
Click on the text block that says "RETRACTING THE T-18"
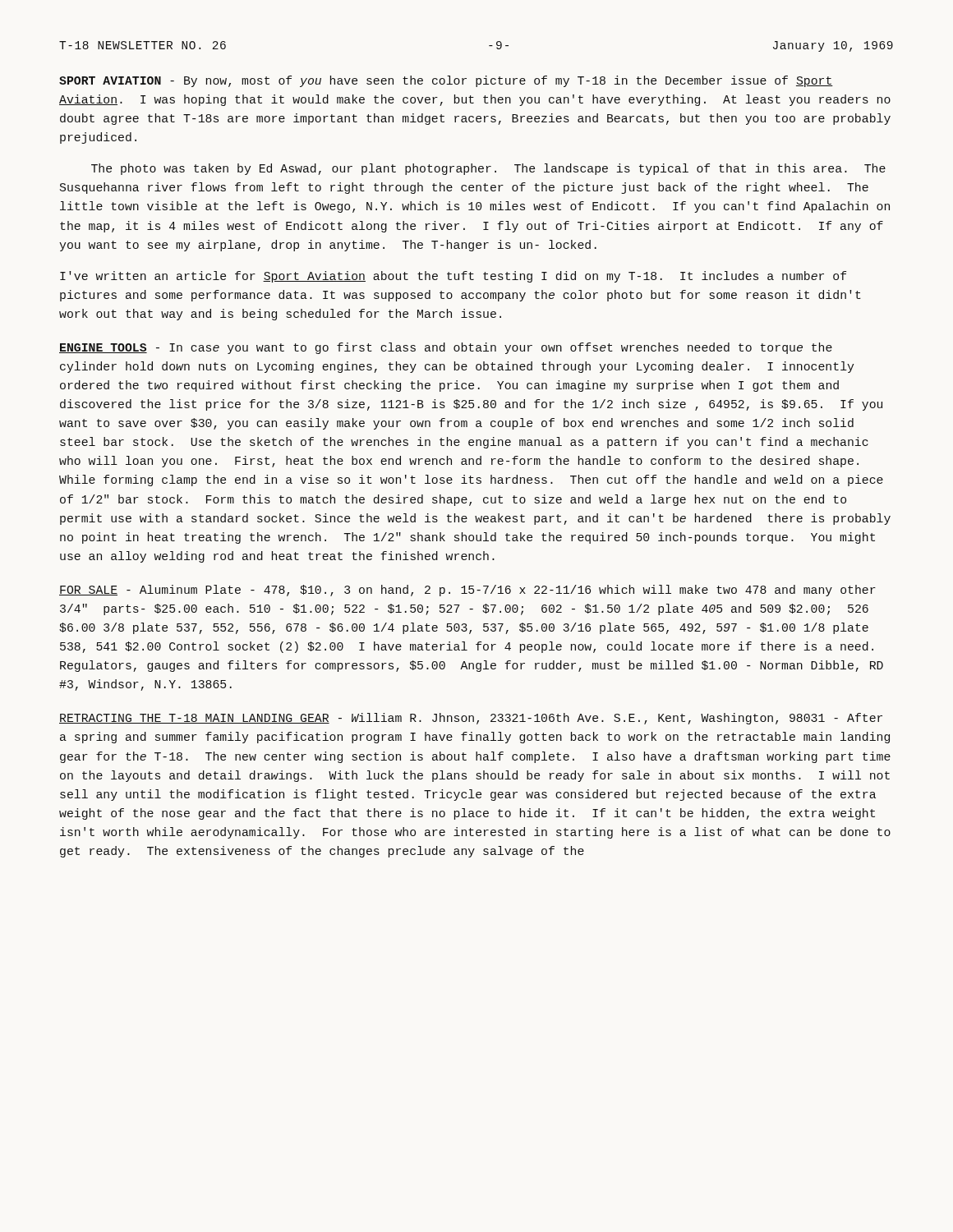[475, 785]
